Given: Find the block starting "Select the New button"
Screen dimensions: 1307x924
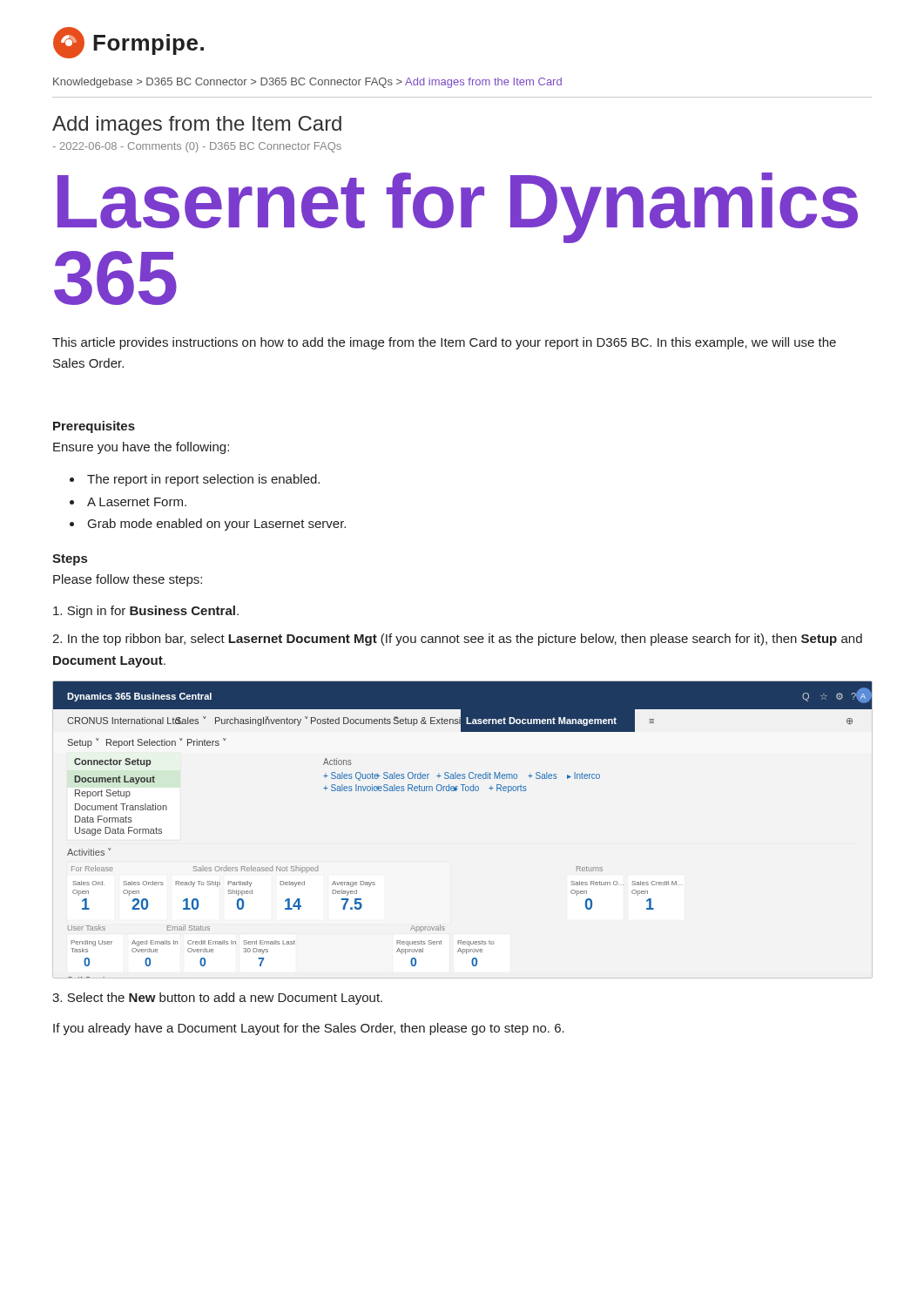Looking at the screenshot, I should coord(218,997).
